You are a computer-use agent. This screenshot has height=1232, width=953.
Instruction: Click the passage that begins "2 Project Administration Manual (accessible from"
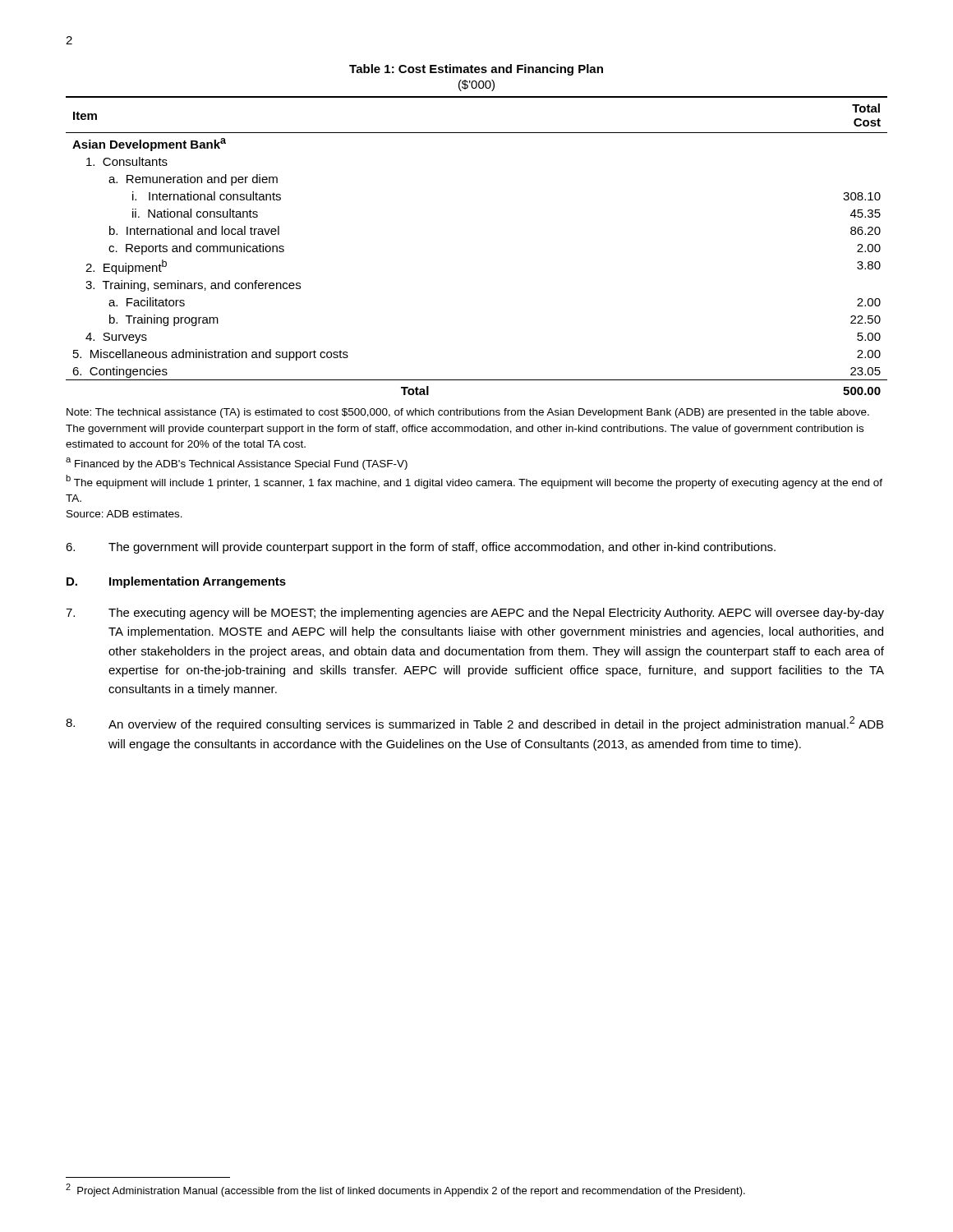[406, 1189]
